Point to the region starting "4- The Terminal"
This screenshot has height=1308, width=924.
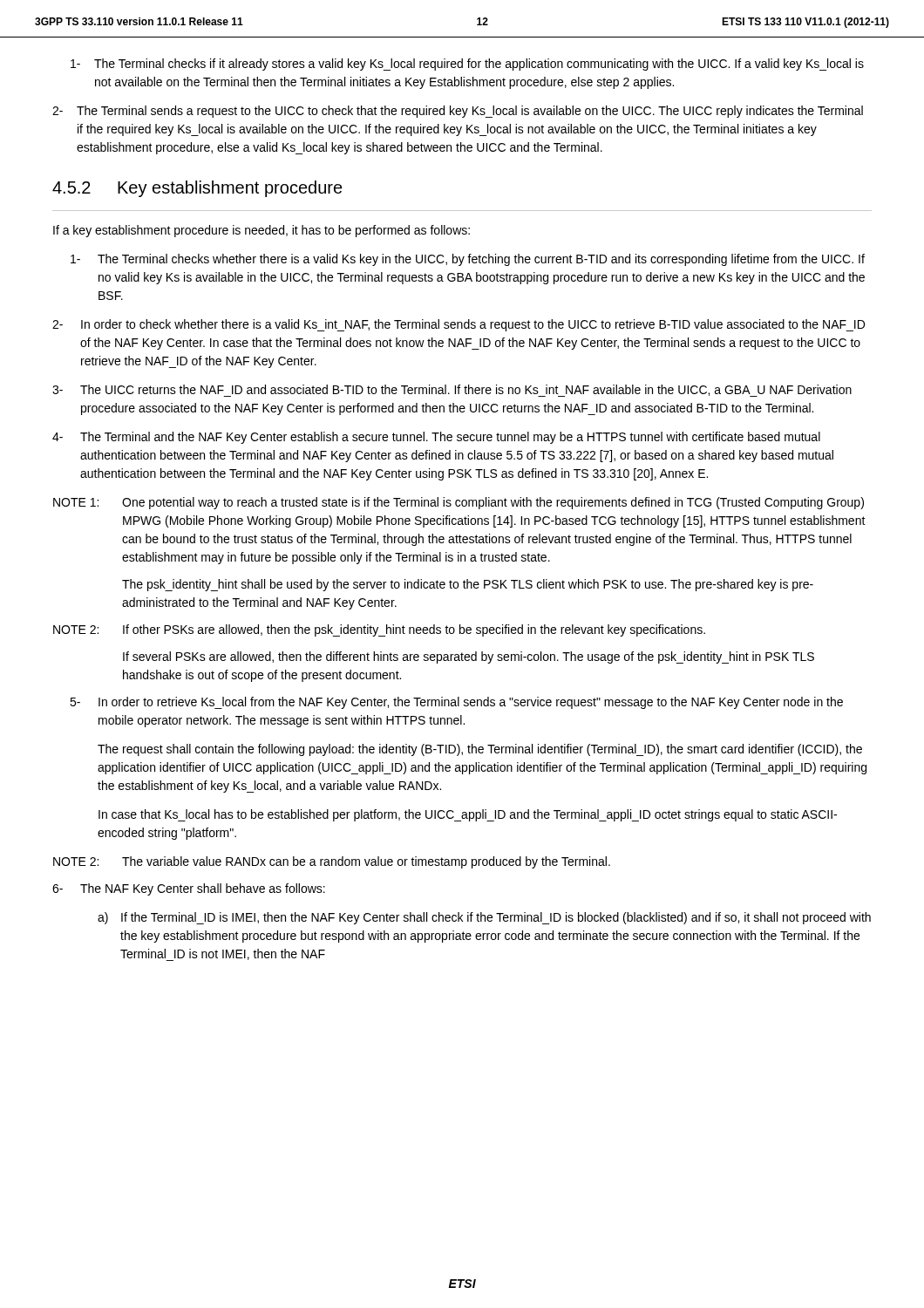pos(462,456)
